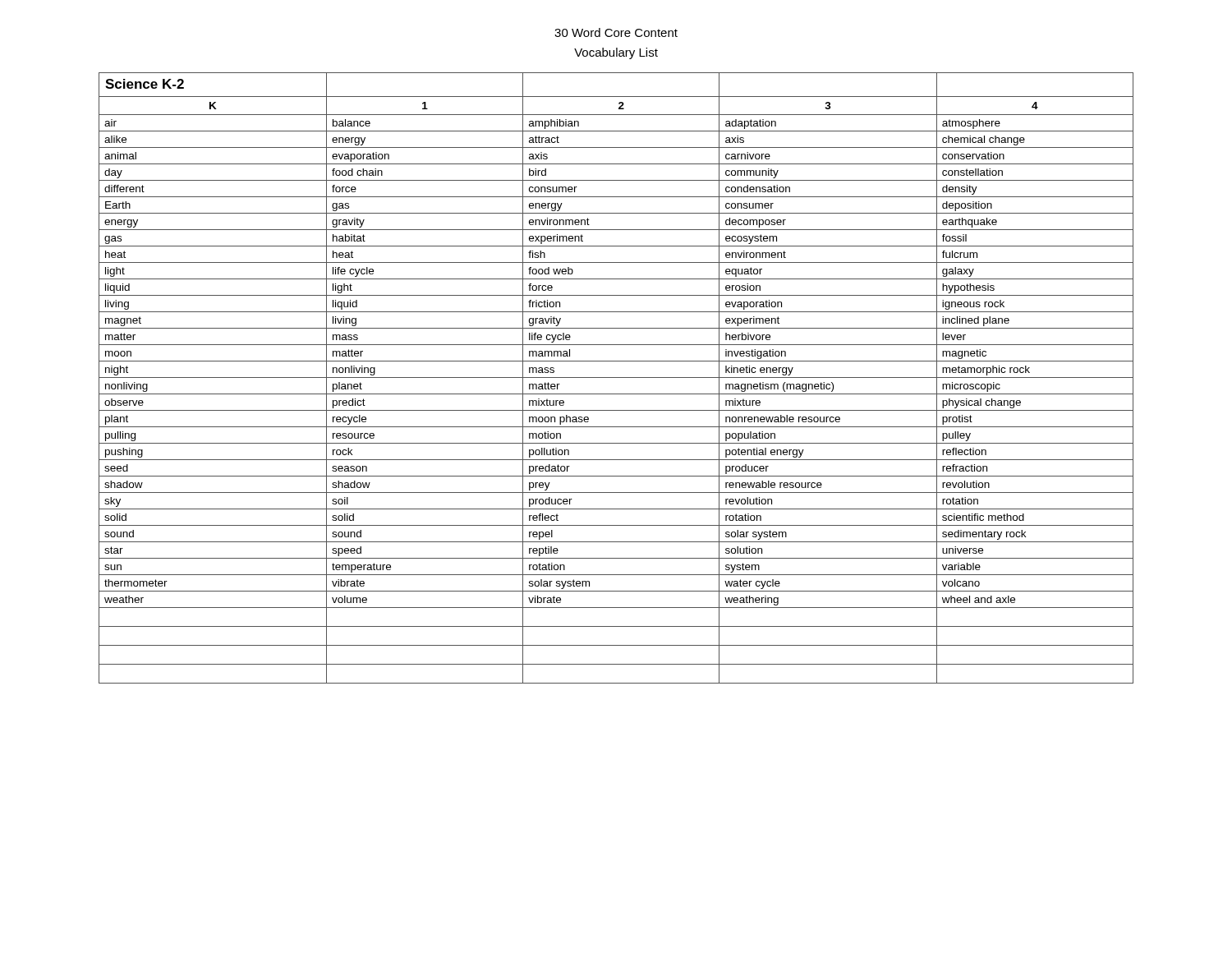Locate the table
Image resolution: width=1232 pixels, height=953 pixels.
click(616, 378)
